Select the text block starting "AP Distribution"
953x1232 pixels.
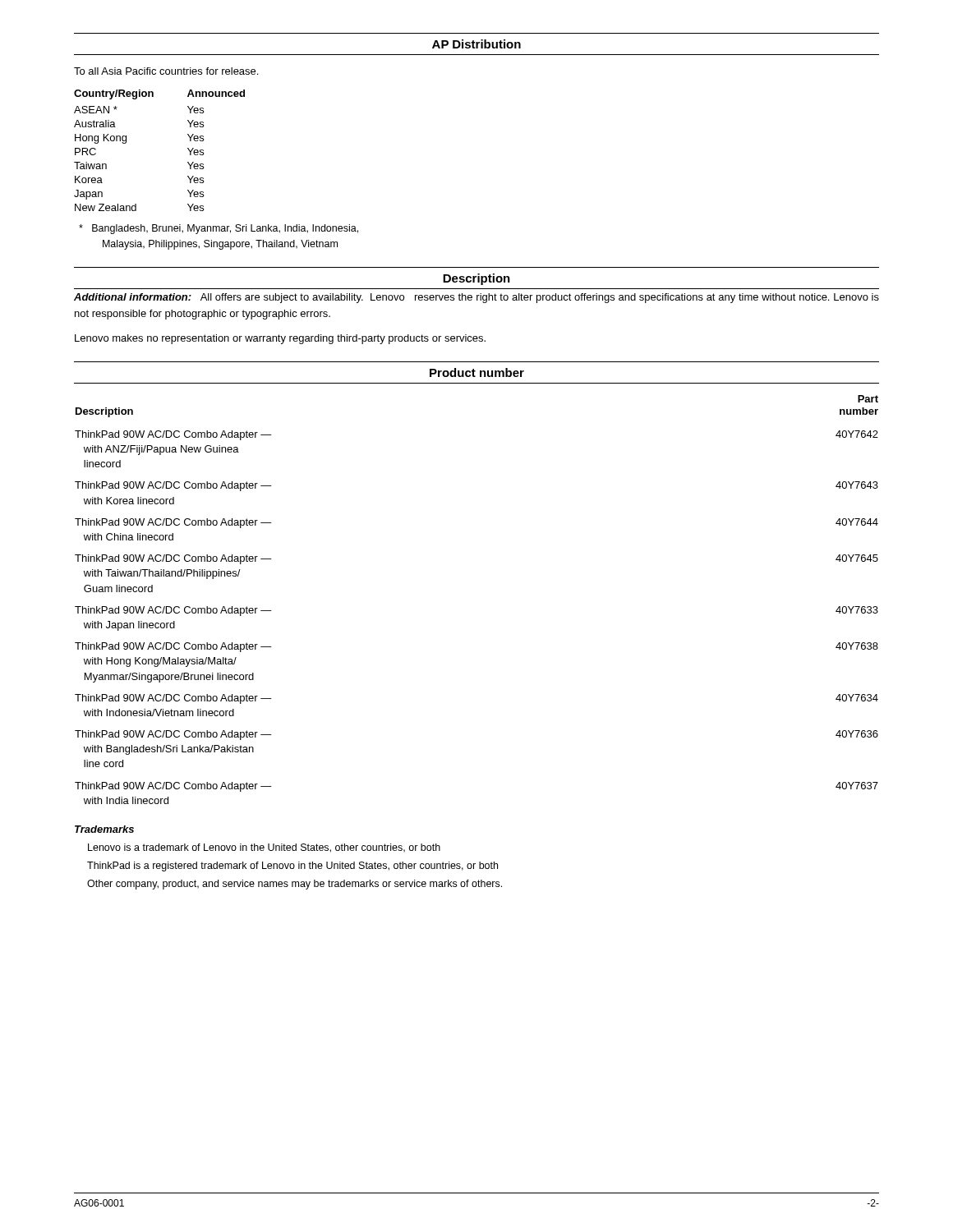pyautogui.click(x=476, y=44)
